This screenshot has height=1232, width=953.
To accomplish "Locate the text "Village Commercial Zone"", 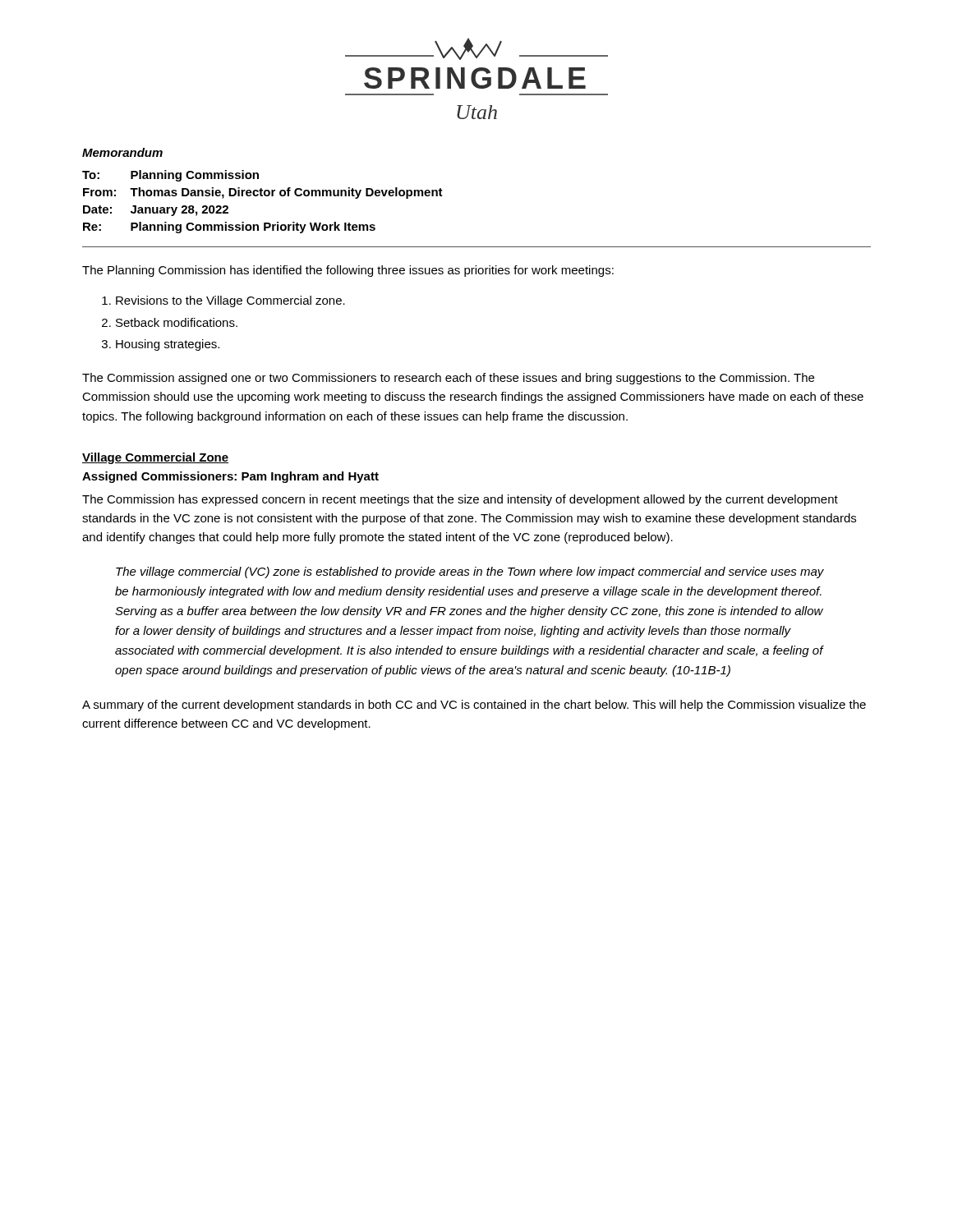I will tap(155, 457).
